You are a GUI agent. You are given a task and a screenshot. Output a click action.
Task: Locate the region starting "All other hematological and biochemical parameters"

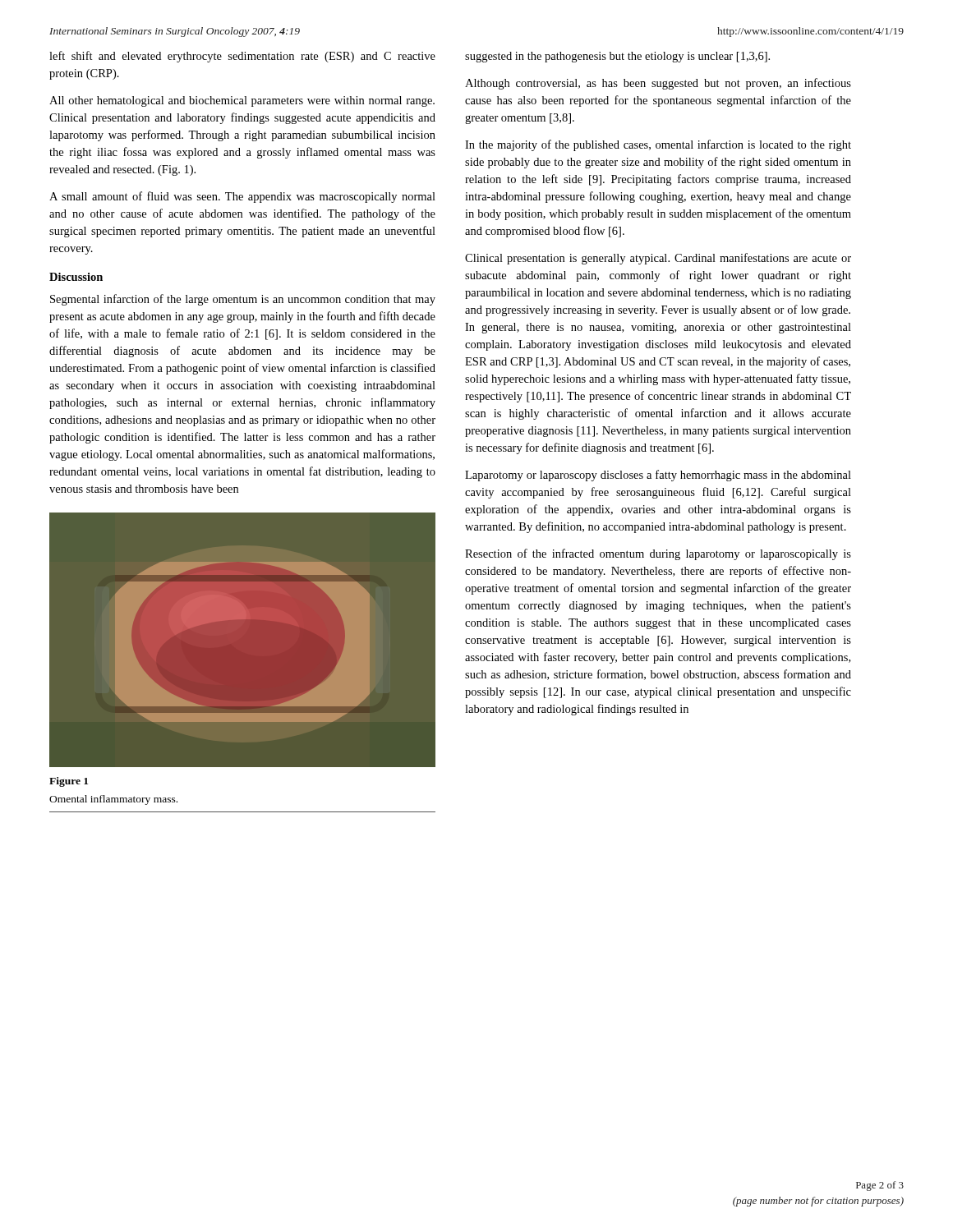[242, 135]
